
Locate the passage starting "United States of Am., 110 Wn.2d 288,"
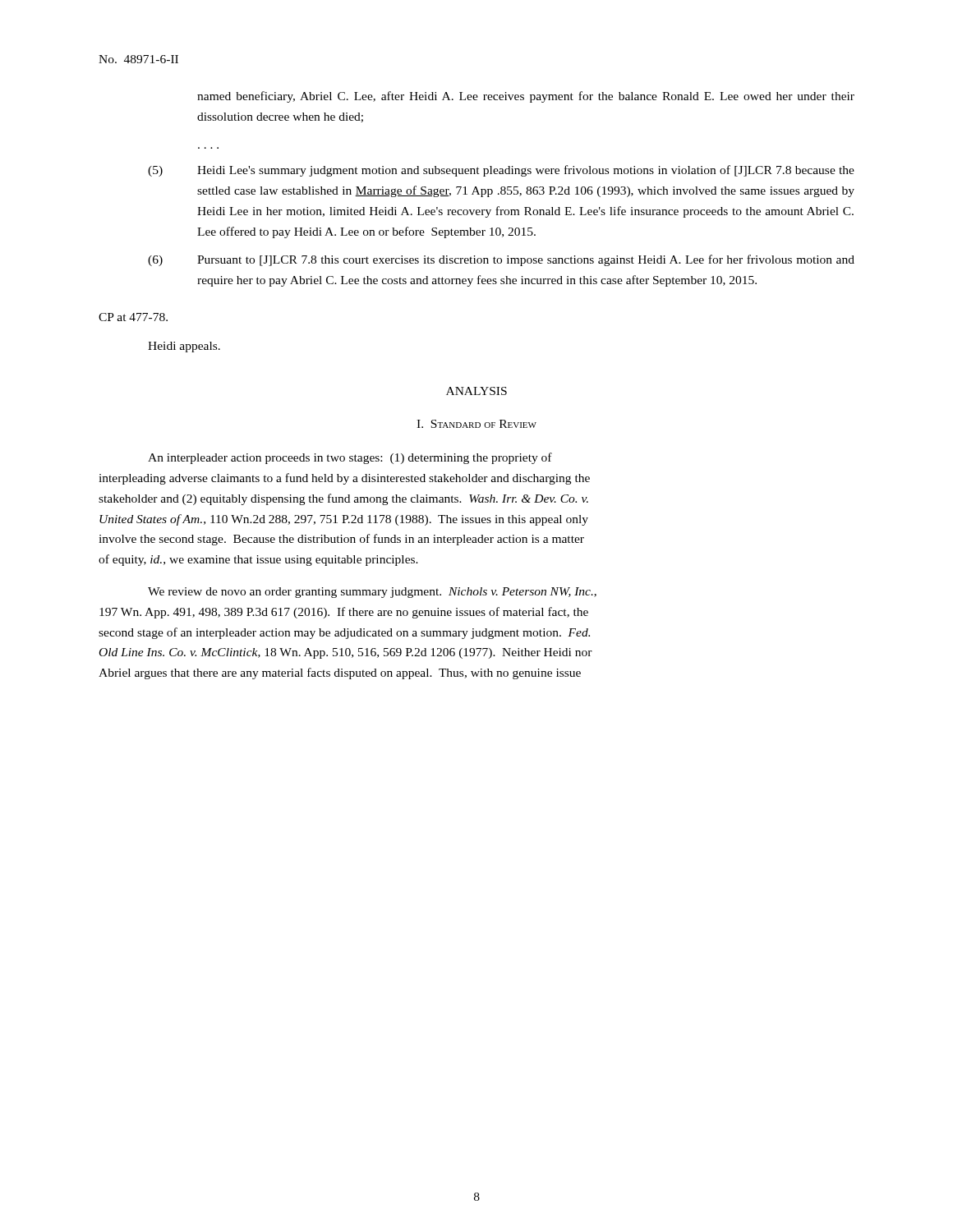pos(343,518)
